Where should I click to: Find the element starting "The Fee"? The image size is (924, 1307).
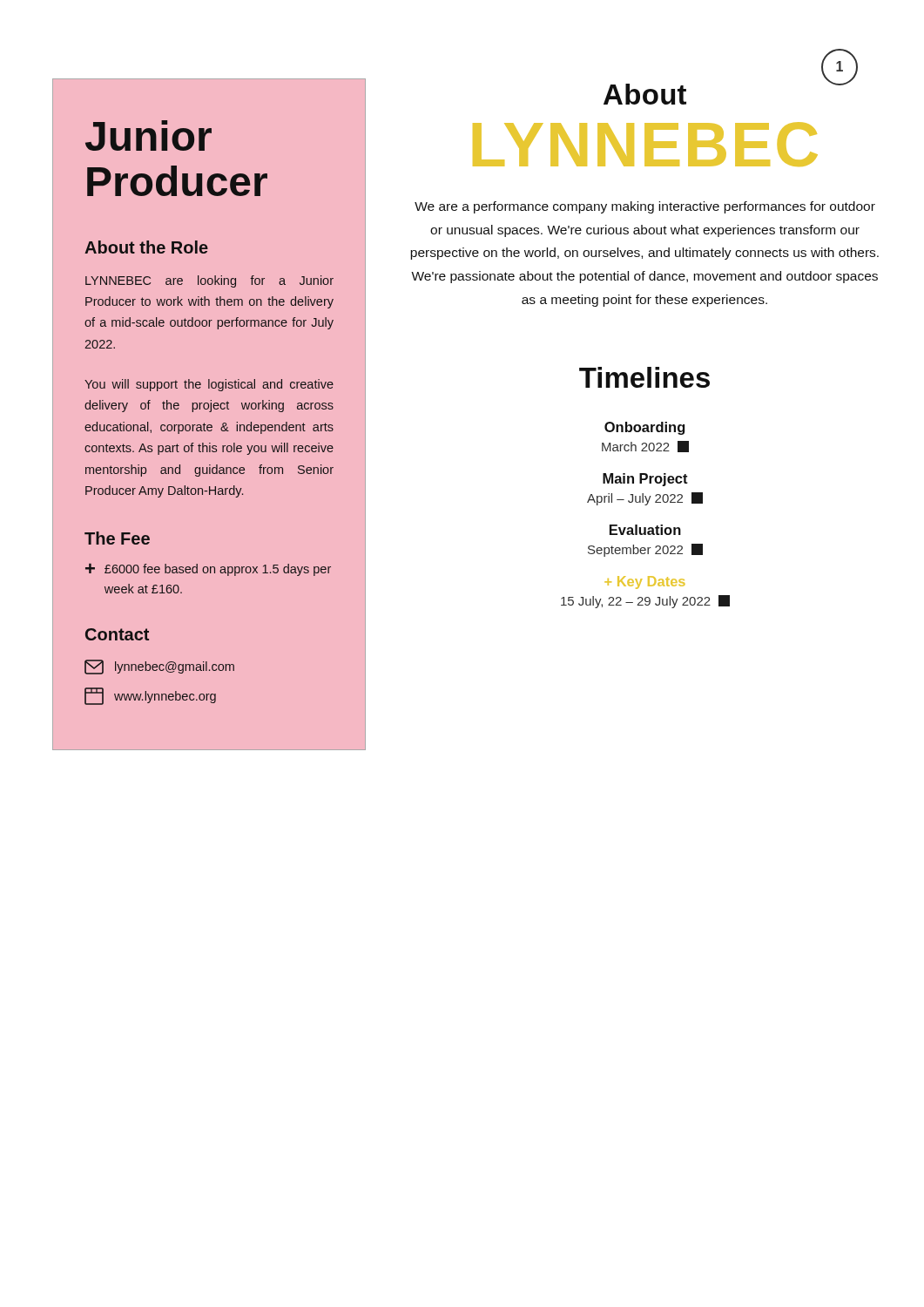coord(117,539)
